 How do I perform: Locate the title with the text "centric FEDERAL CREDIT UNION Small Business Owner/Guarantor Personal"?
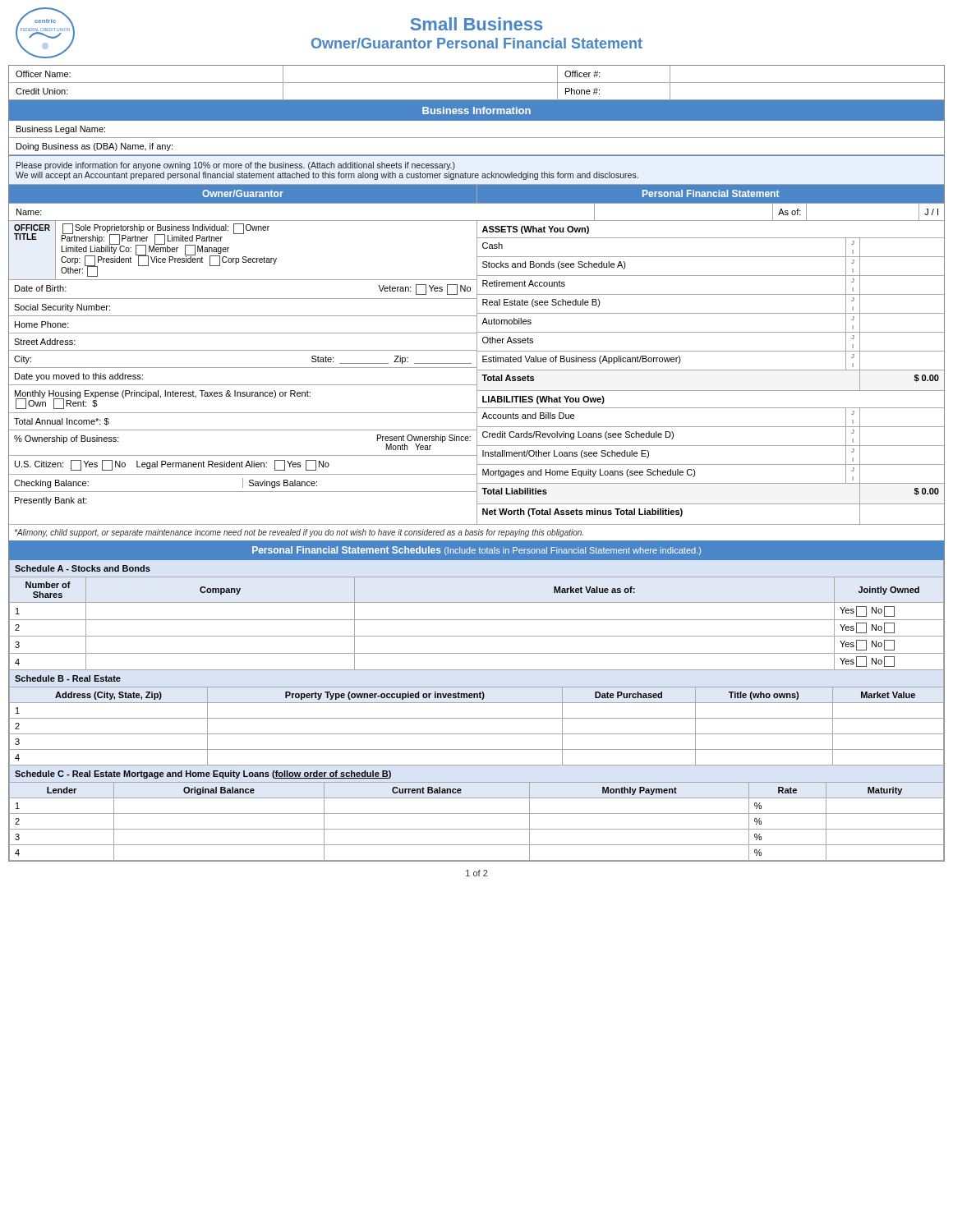pos(440,33)
